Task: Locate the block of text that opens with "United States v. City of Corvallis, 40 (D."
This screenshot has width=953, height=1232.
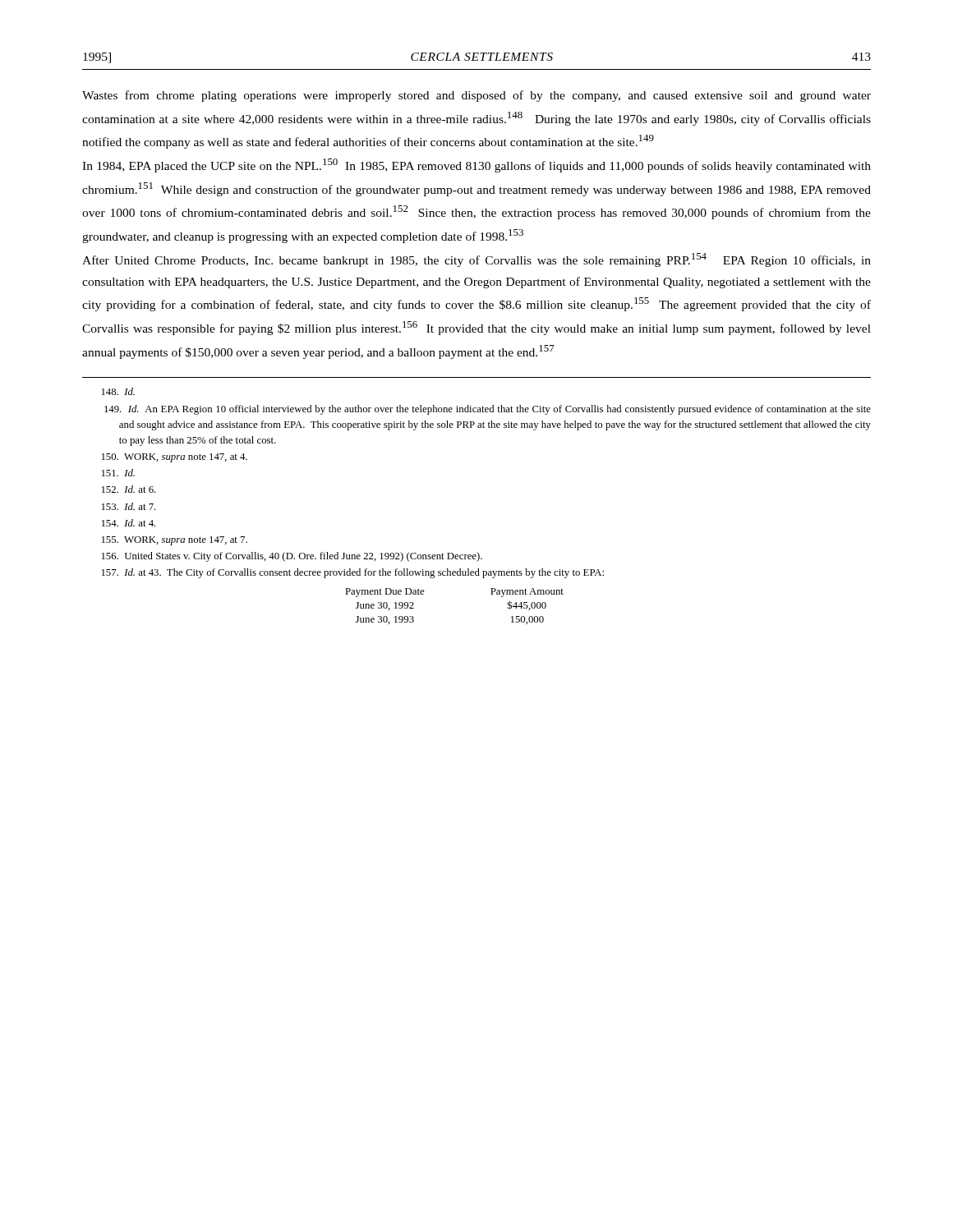Action: (476, 557)
